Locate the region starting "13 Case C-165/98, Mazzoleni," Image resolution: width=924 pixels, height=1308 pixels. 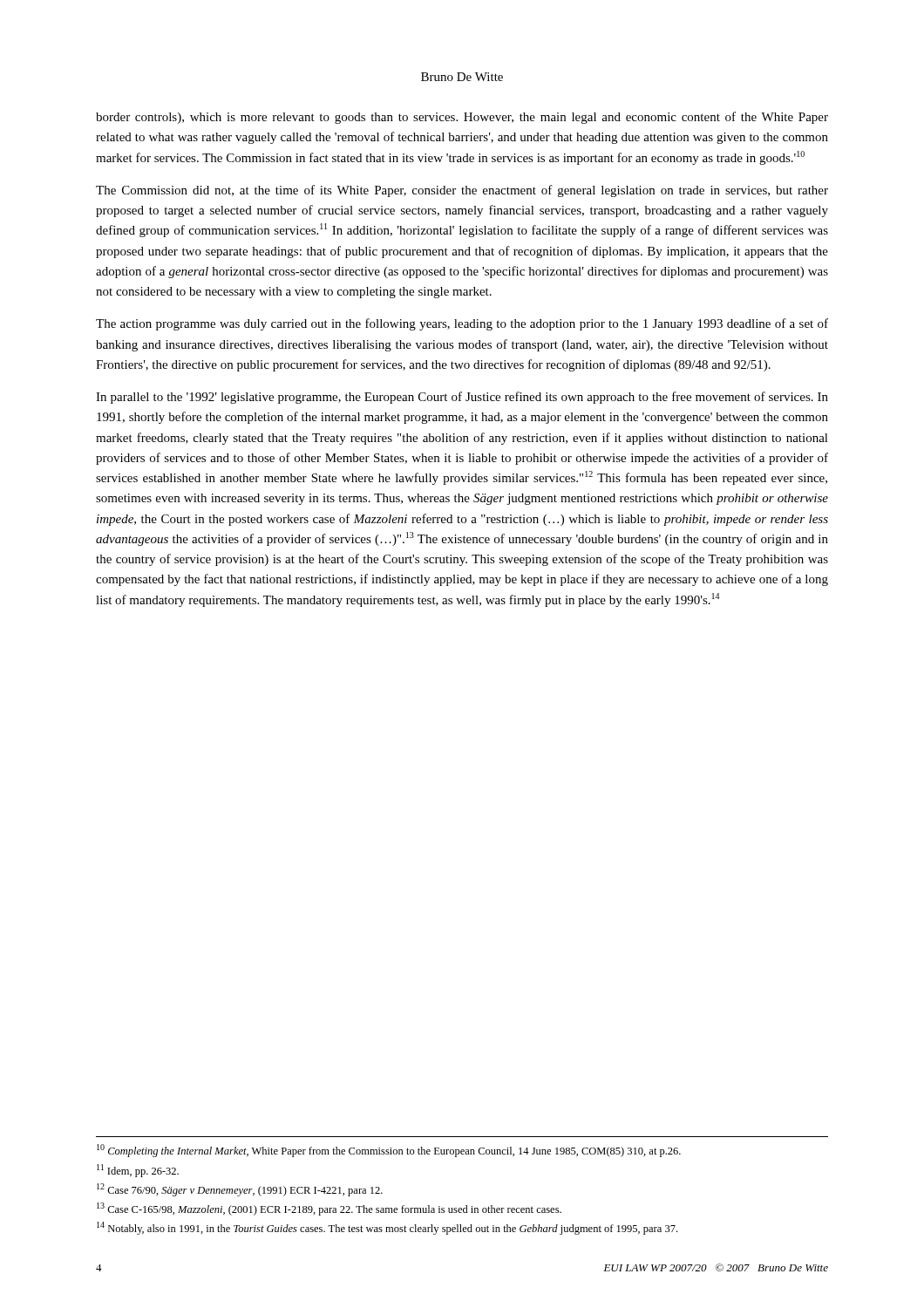point(329,1208)
